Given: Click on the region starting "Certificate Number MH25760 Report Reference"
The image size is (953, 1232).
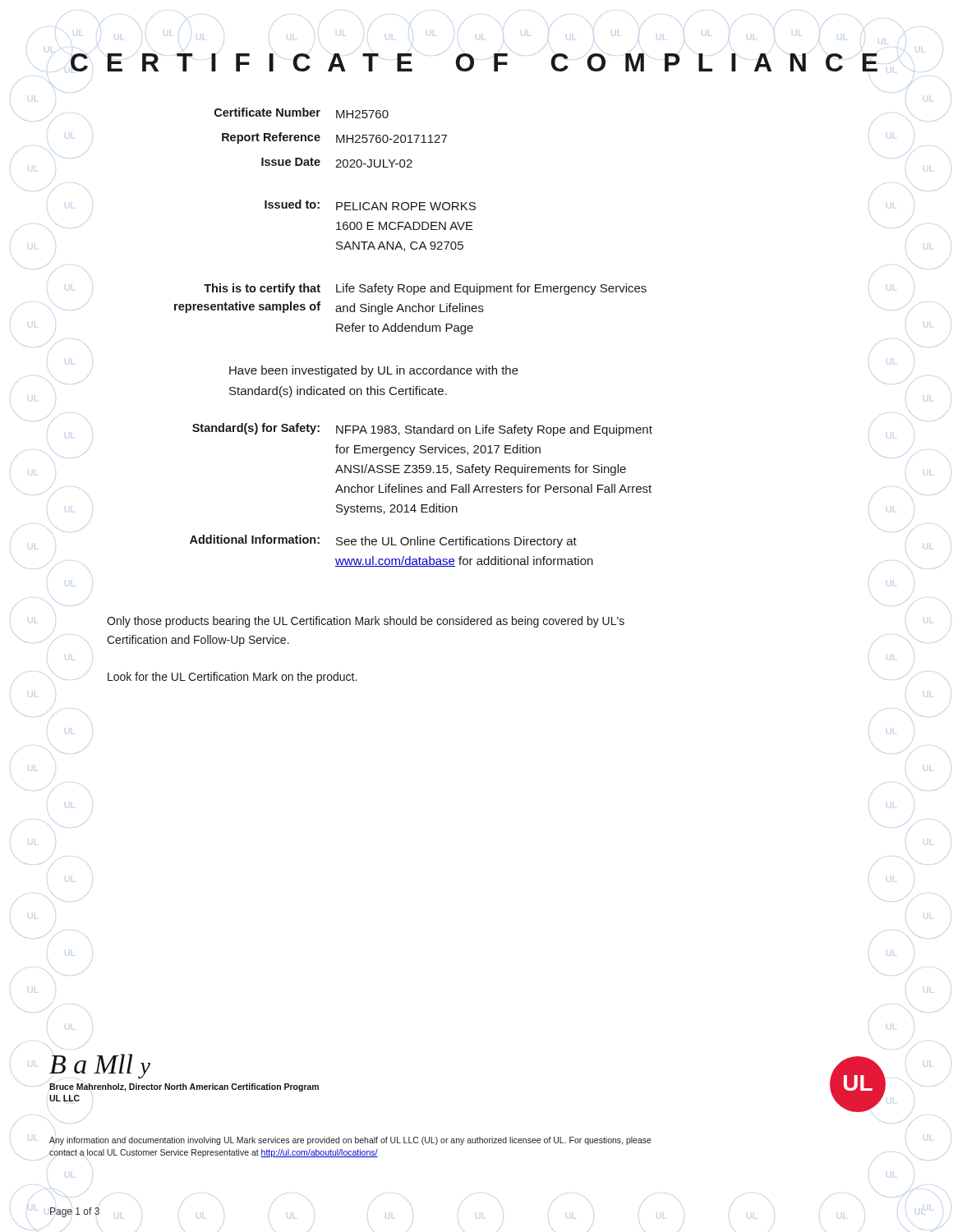Looking at the screenshot, I should pos(302,113).
